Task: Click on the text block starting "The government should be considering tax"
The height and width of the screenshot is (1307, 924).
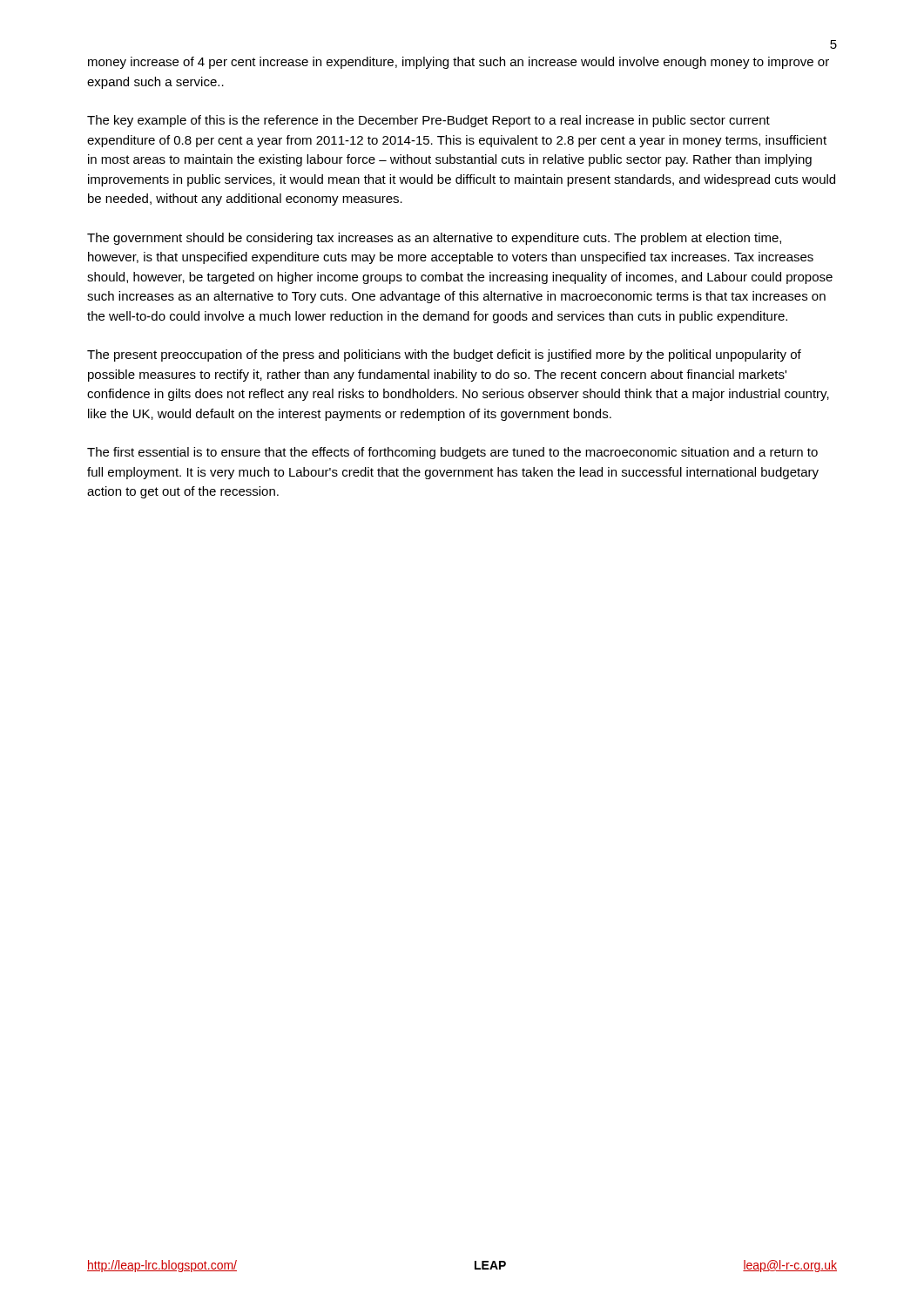Action: coord(460,276)
